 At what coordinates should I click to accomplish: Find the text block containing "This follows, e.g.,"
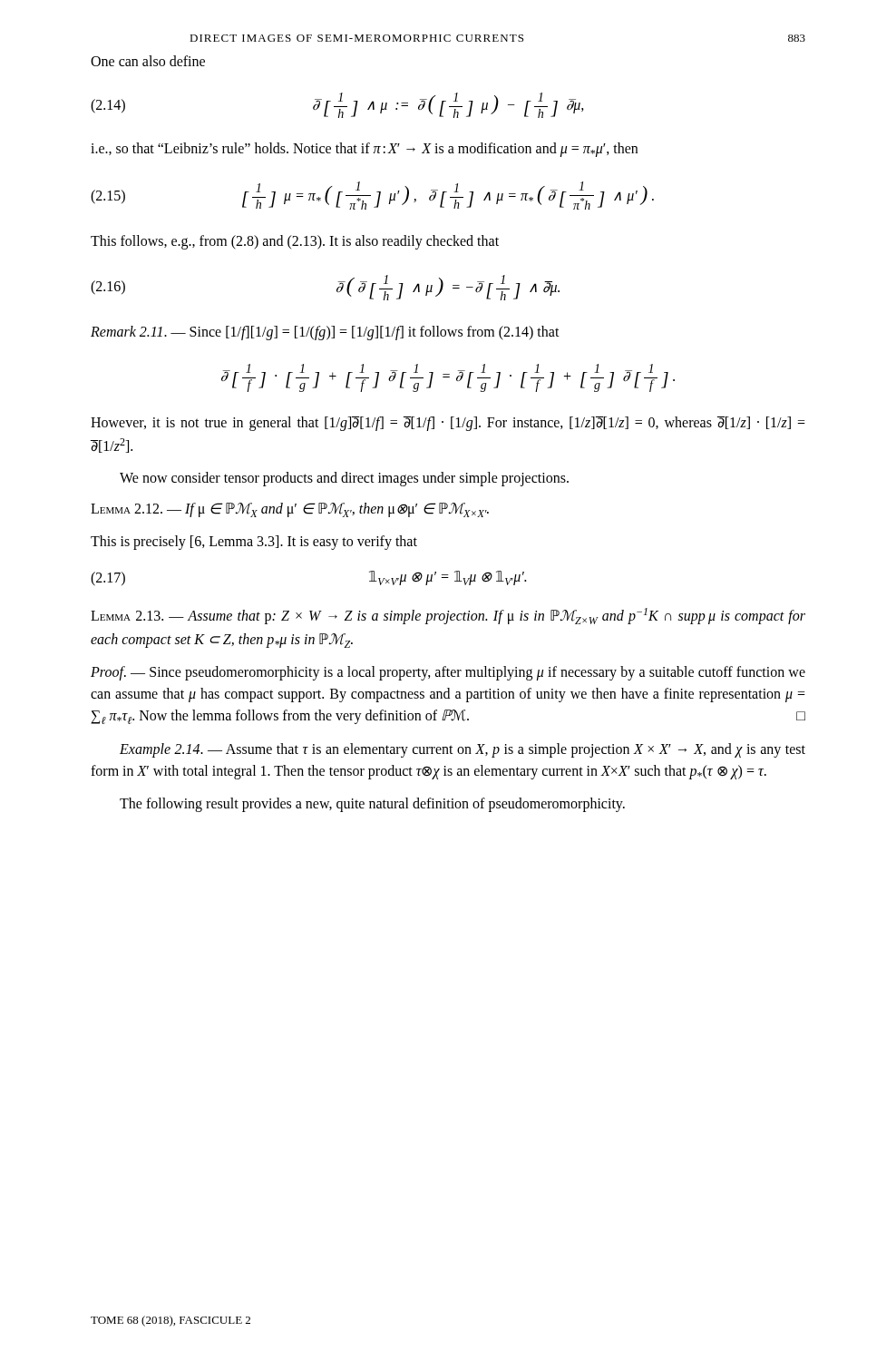tap(448, 242)
